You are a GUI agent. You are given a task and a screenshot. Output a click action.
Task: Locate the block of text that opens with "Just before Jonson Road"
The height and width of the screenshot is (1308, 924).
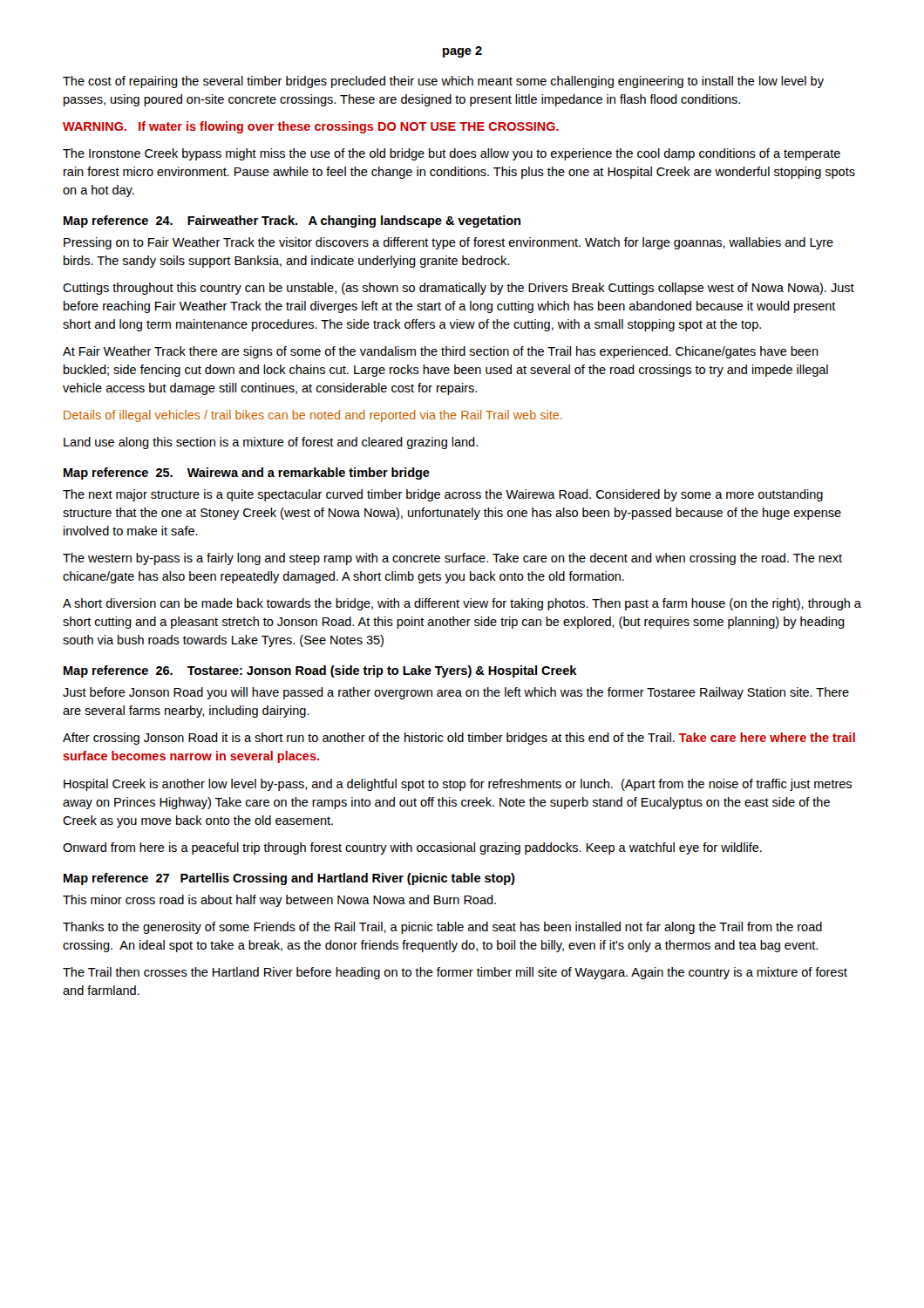click(x=456, y=702)
